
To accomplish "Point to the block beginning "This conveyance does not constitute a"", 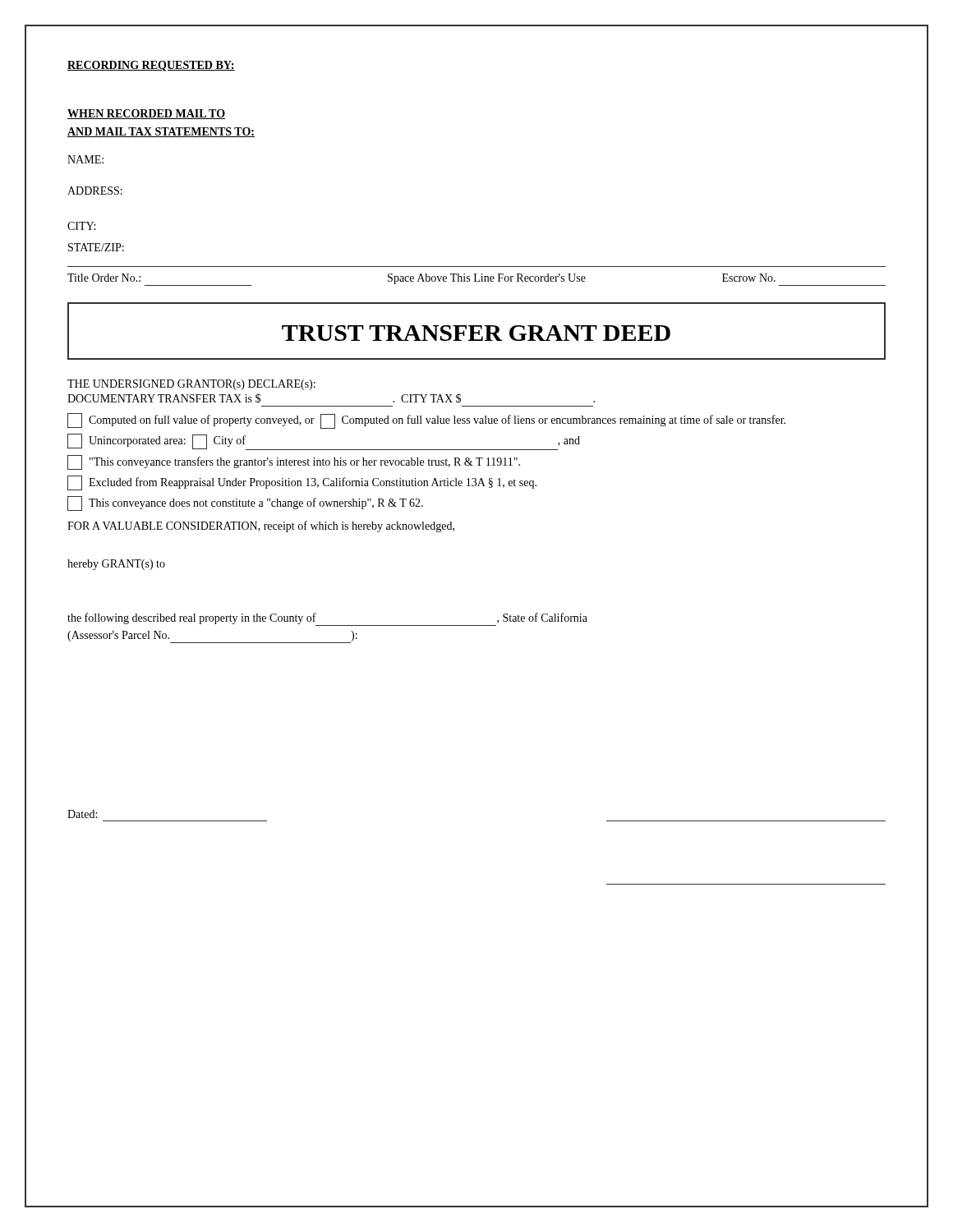I will pyautogui.click(x=245, y=503).
